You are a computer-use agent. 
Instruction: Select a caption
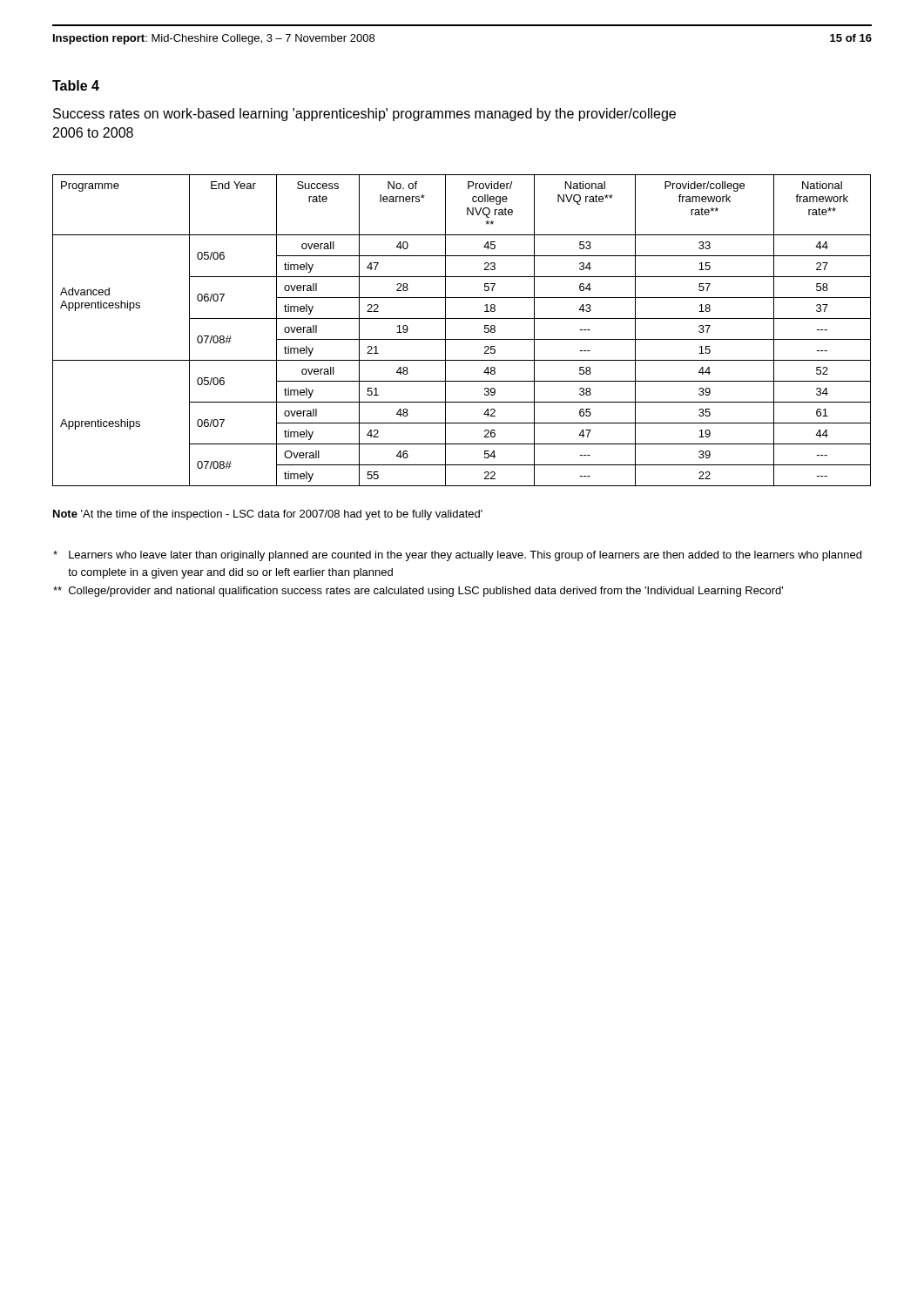[x=364, y=123]
